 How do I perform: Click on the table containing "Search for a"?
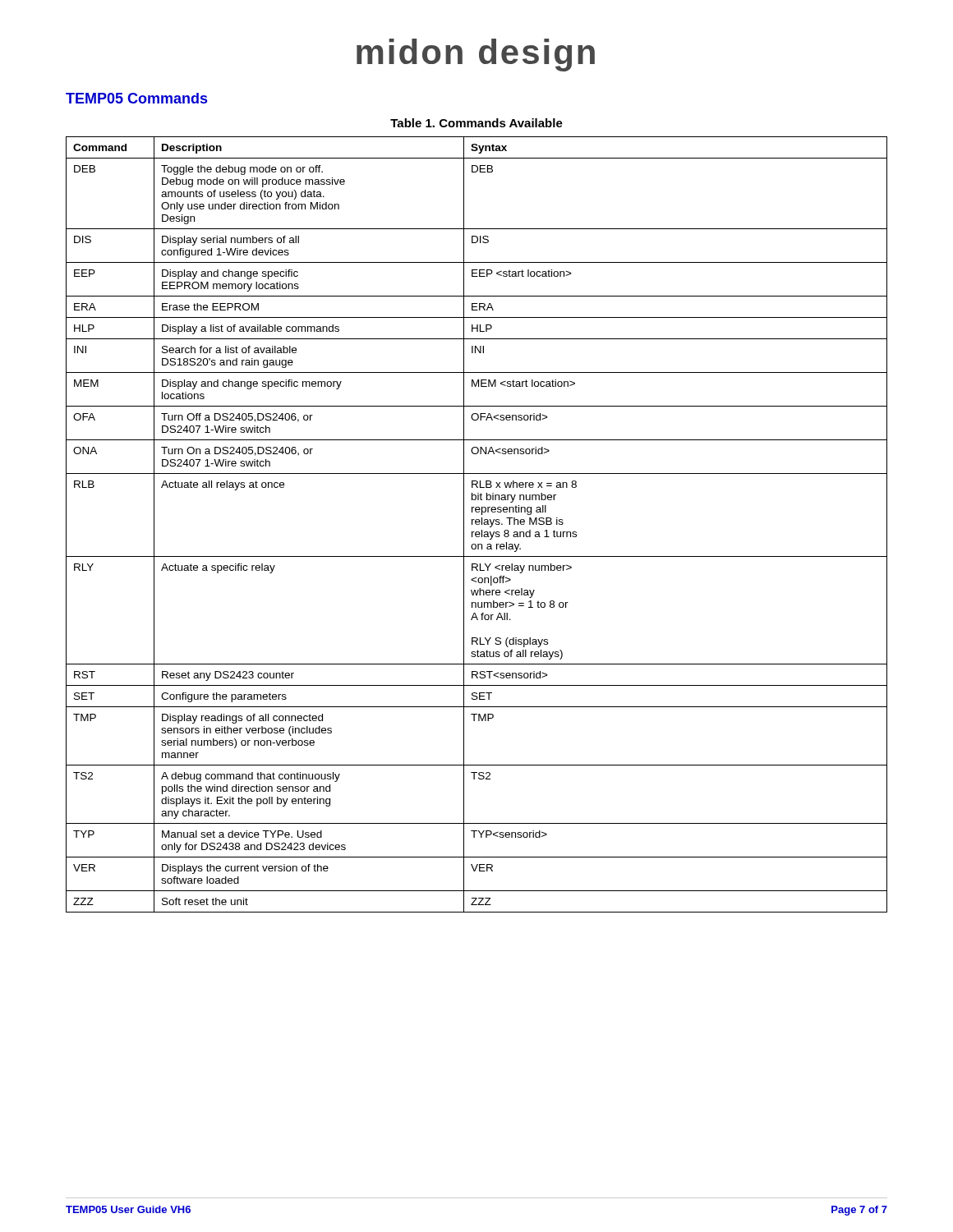(476, 524)
